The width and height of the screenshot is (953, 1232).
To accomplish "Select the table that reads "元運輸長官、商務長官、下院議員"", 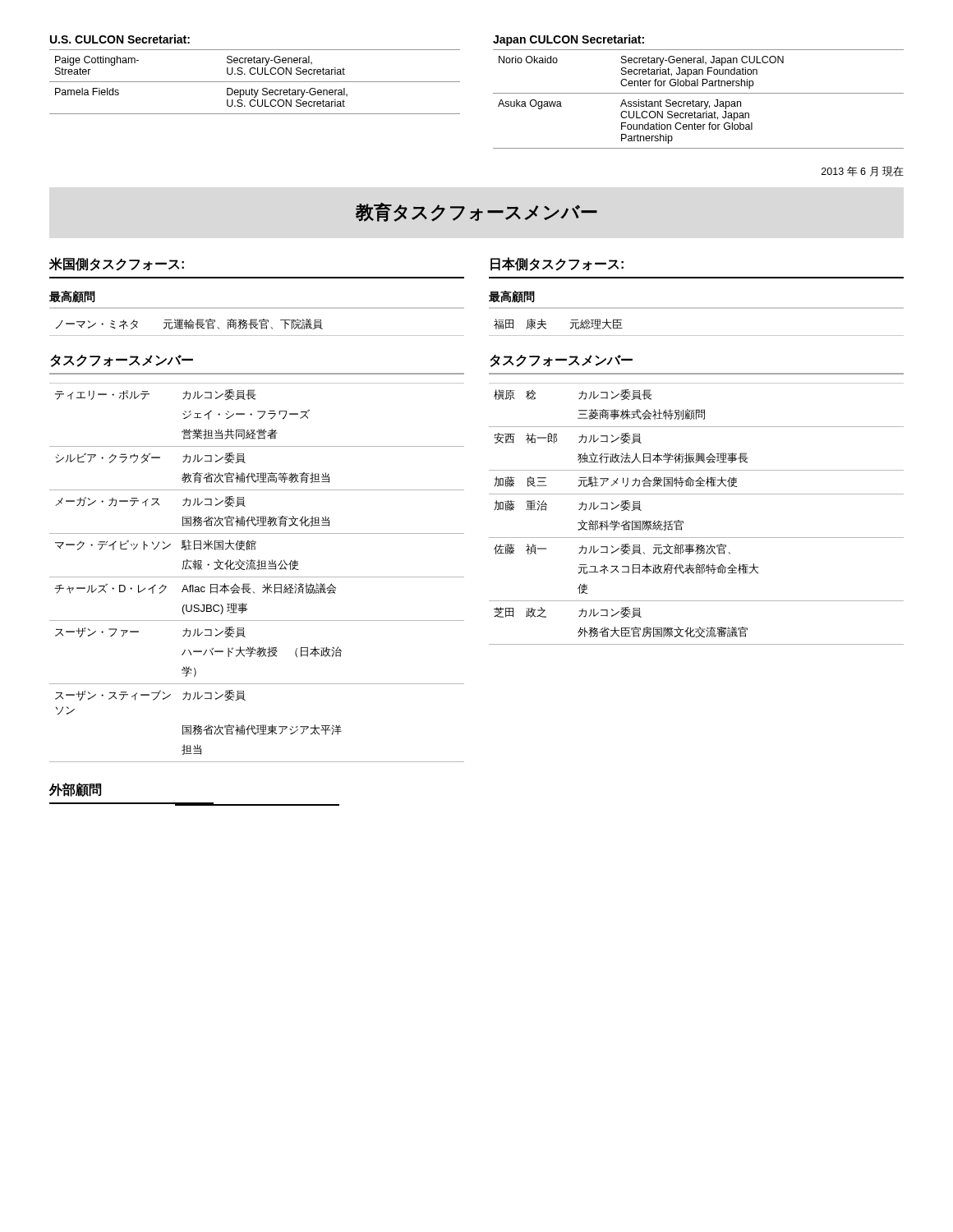I will (257, 325).
